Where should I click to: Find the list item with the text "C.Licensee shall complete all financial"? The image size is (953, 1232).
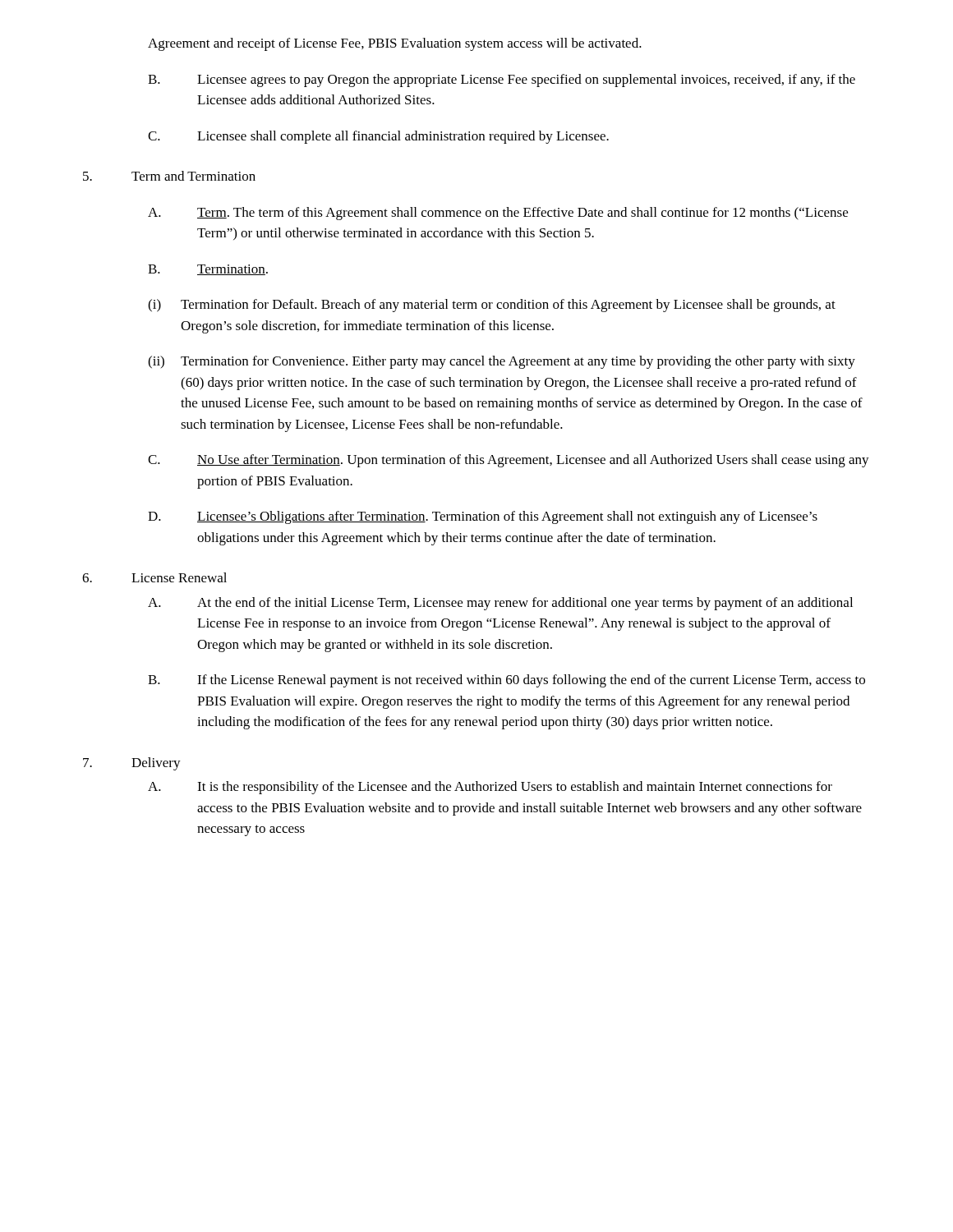[509, 136]
